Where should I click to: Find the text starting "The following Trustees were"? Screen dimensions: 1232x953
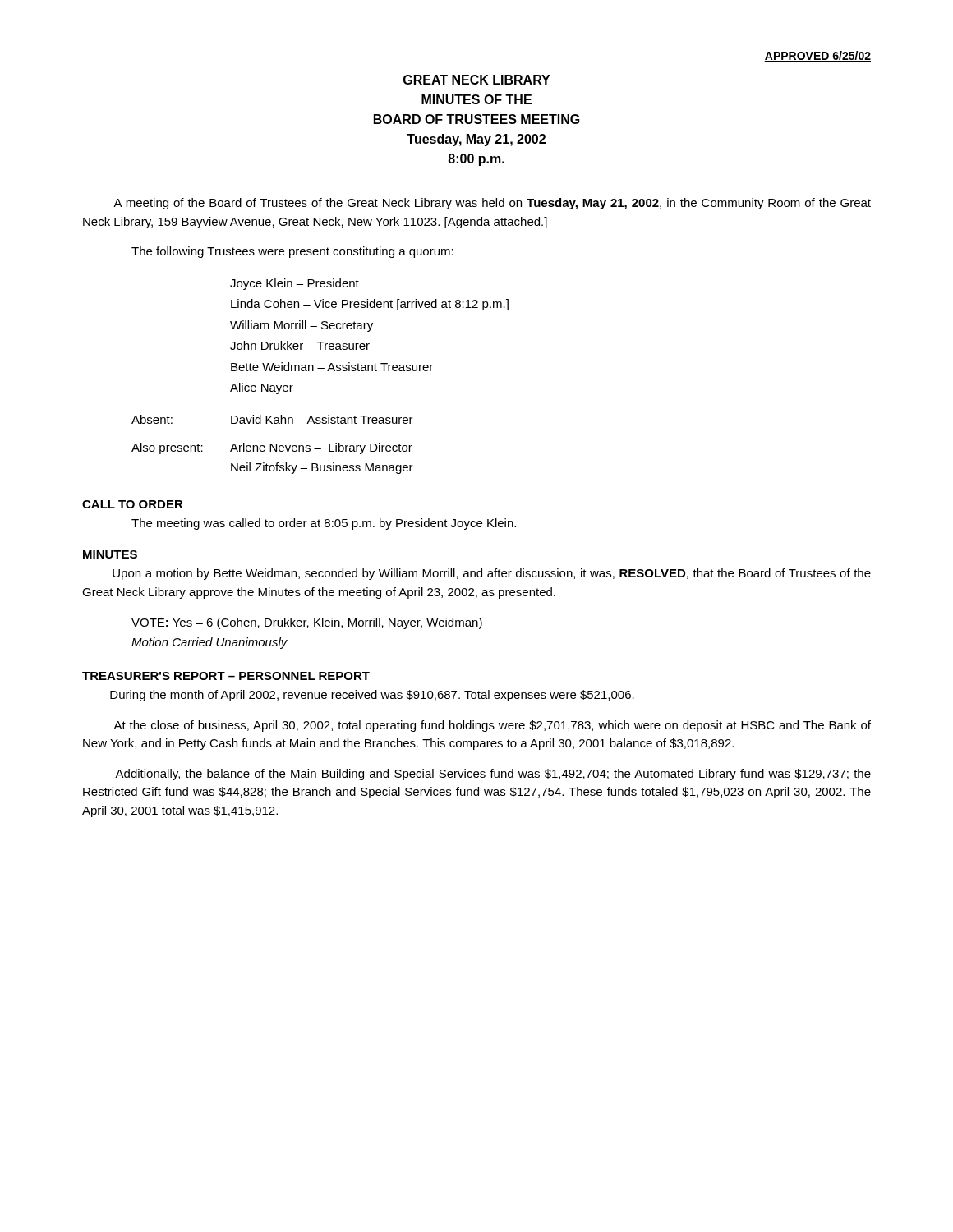[293, 251]
